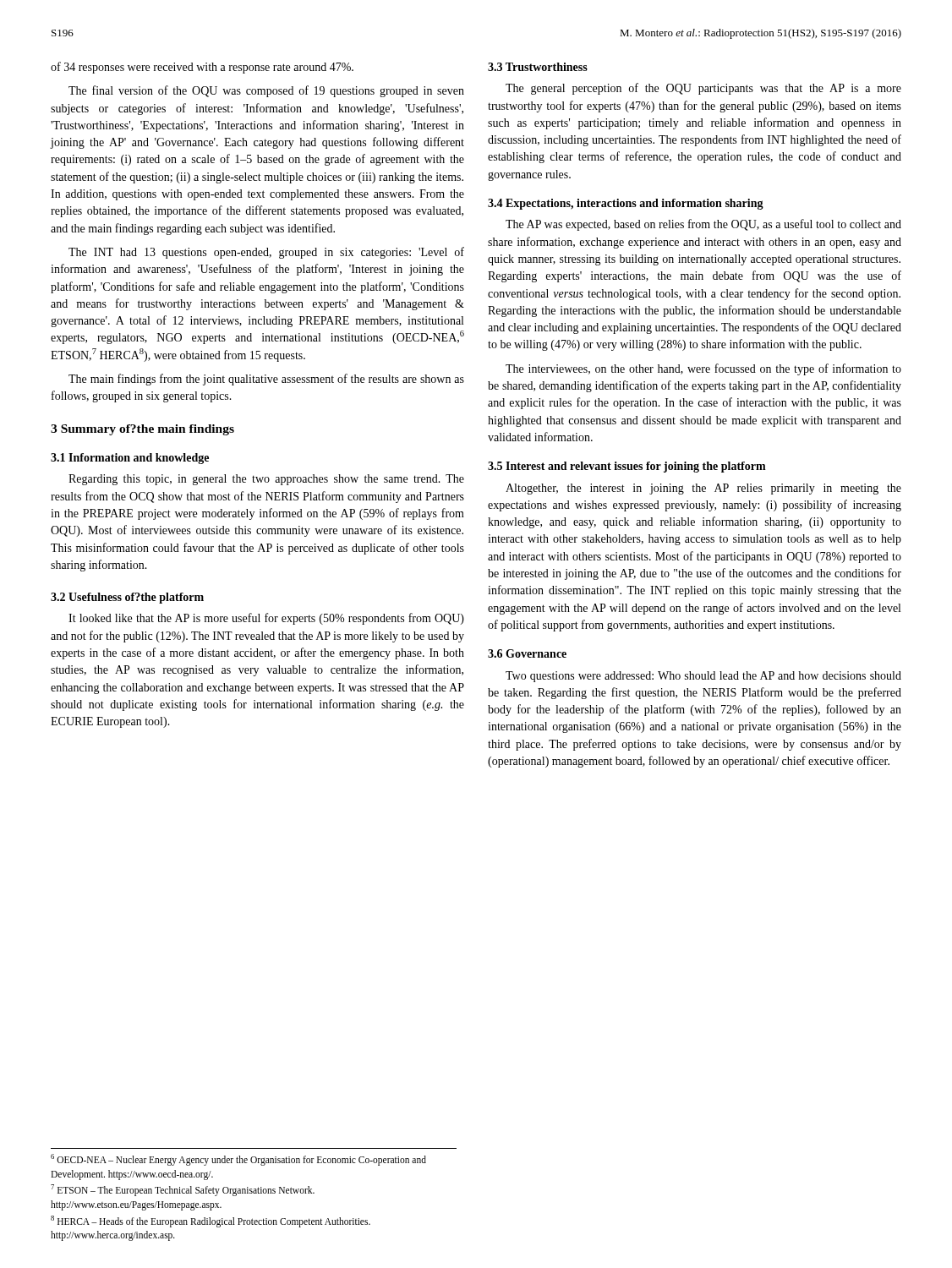Image resolution: width=952 pixels, height=1268 pixels.
Task: Navigate to the text starting "3.5 Interest and relevant issues for joining"
Action: 627,466
